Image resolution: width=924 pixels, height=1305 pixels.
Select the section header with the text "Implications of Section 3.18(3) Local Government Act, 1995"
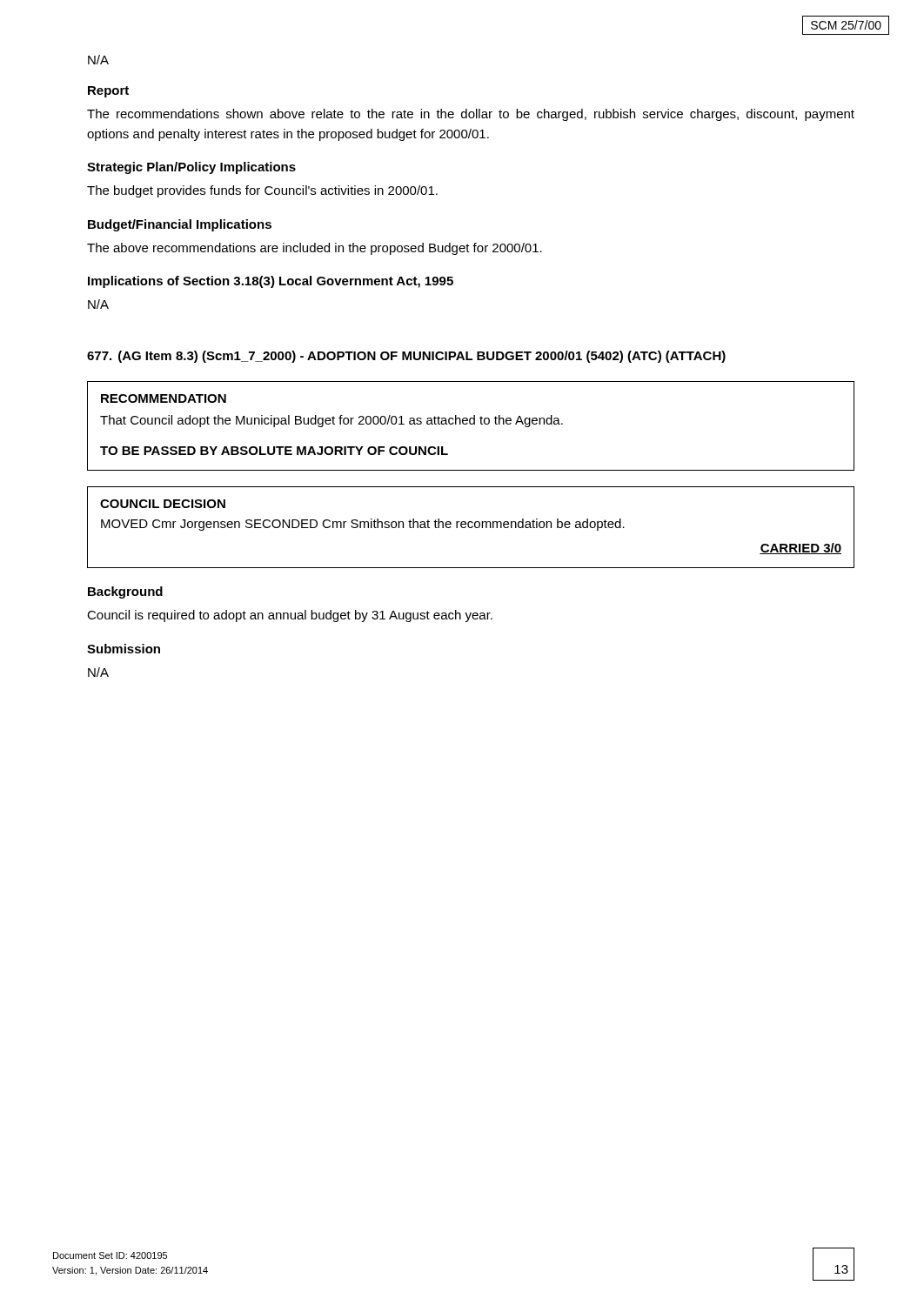[270, 281]
